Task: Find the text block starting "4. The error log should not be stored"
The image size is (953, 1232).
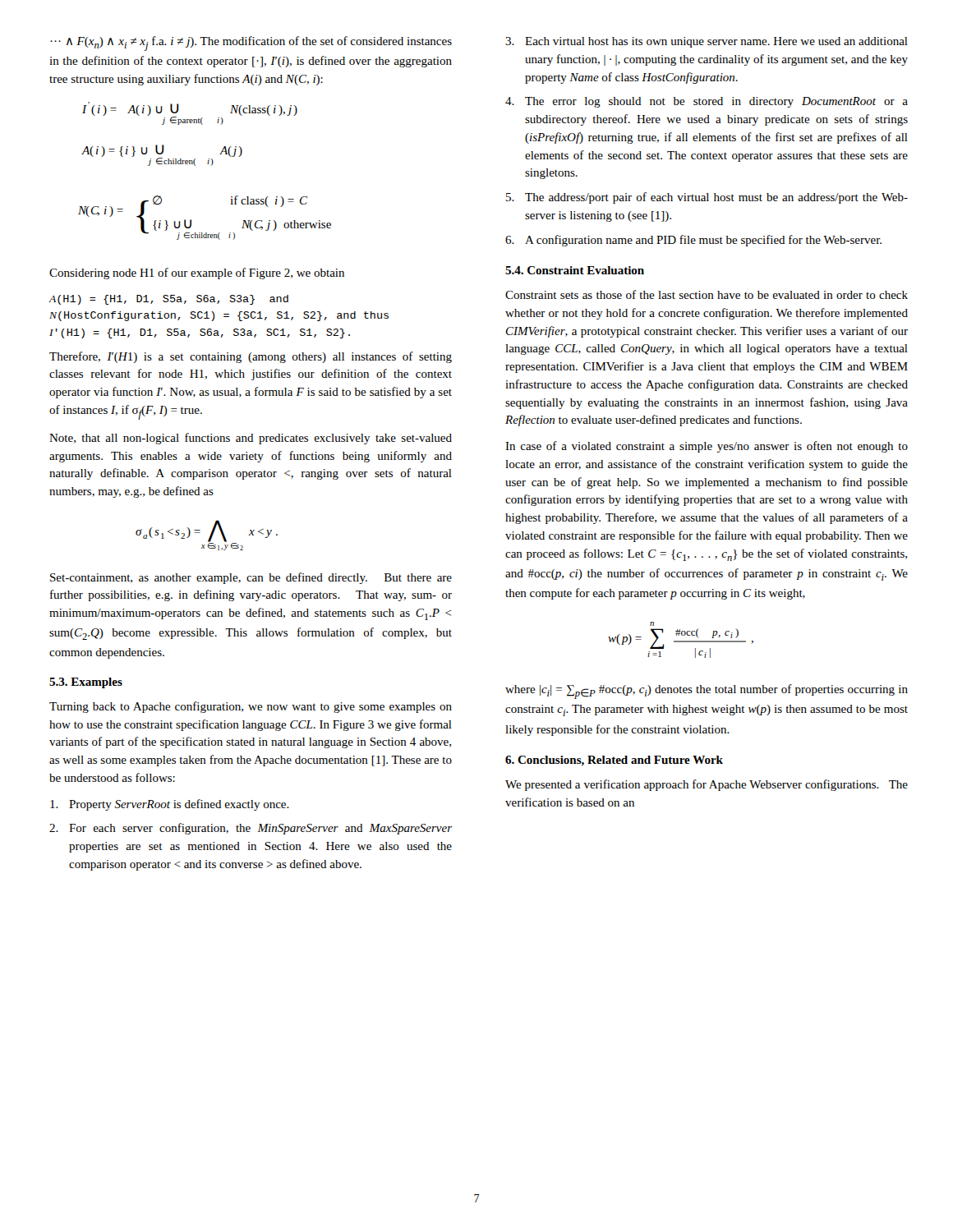Action: click(707, 138)
